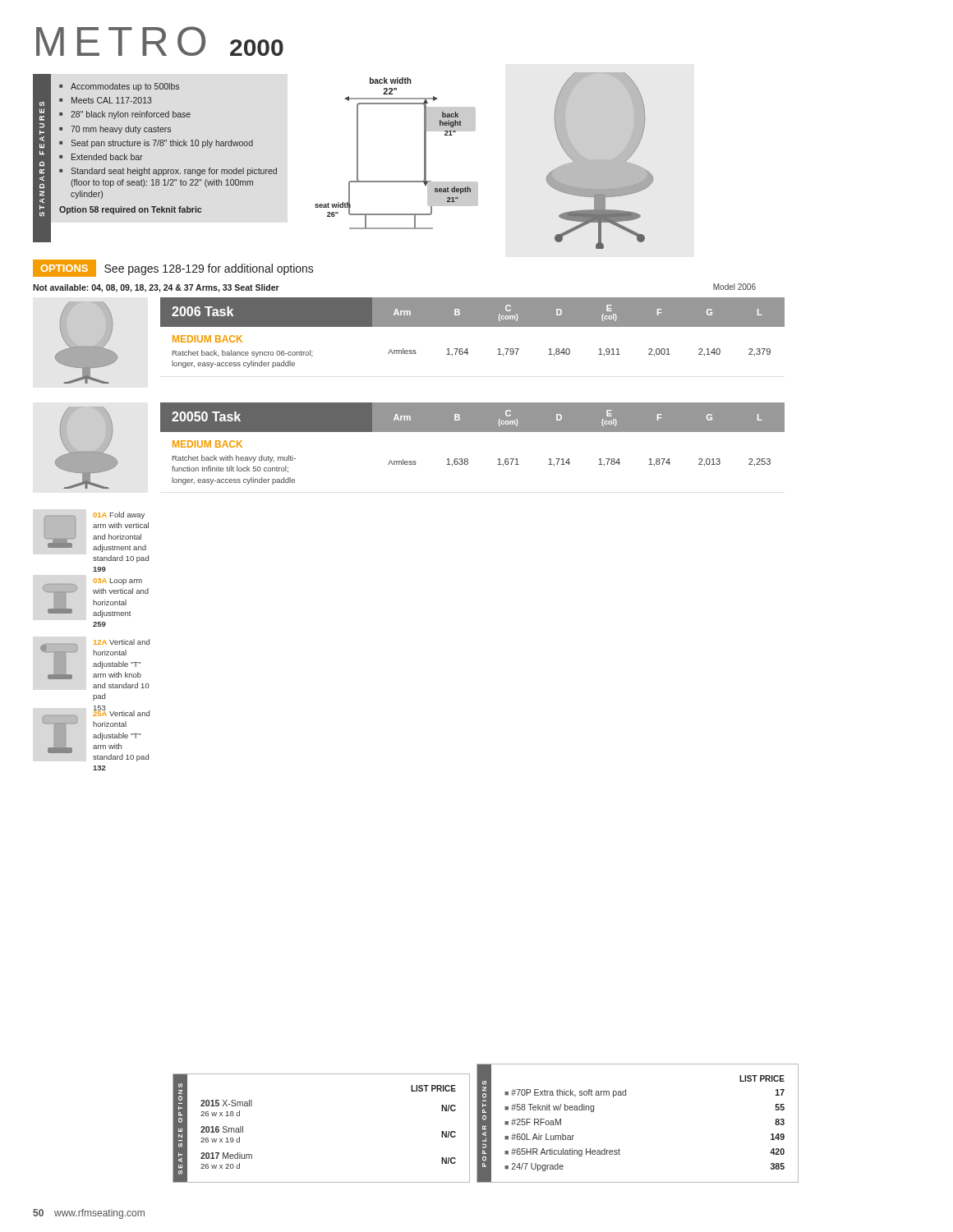The width and height of the screenshot is (953, 1232).
Task: Click on the section header with the text "OPTIONS See pages 128-129 for additional"
Action: coord(173,268)
